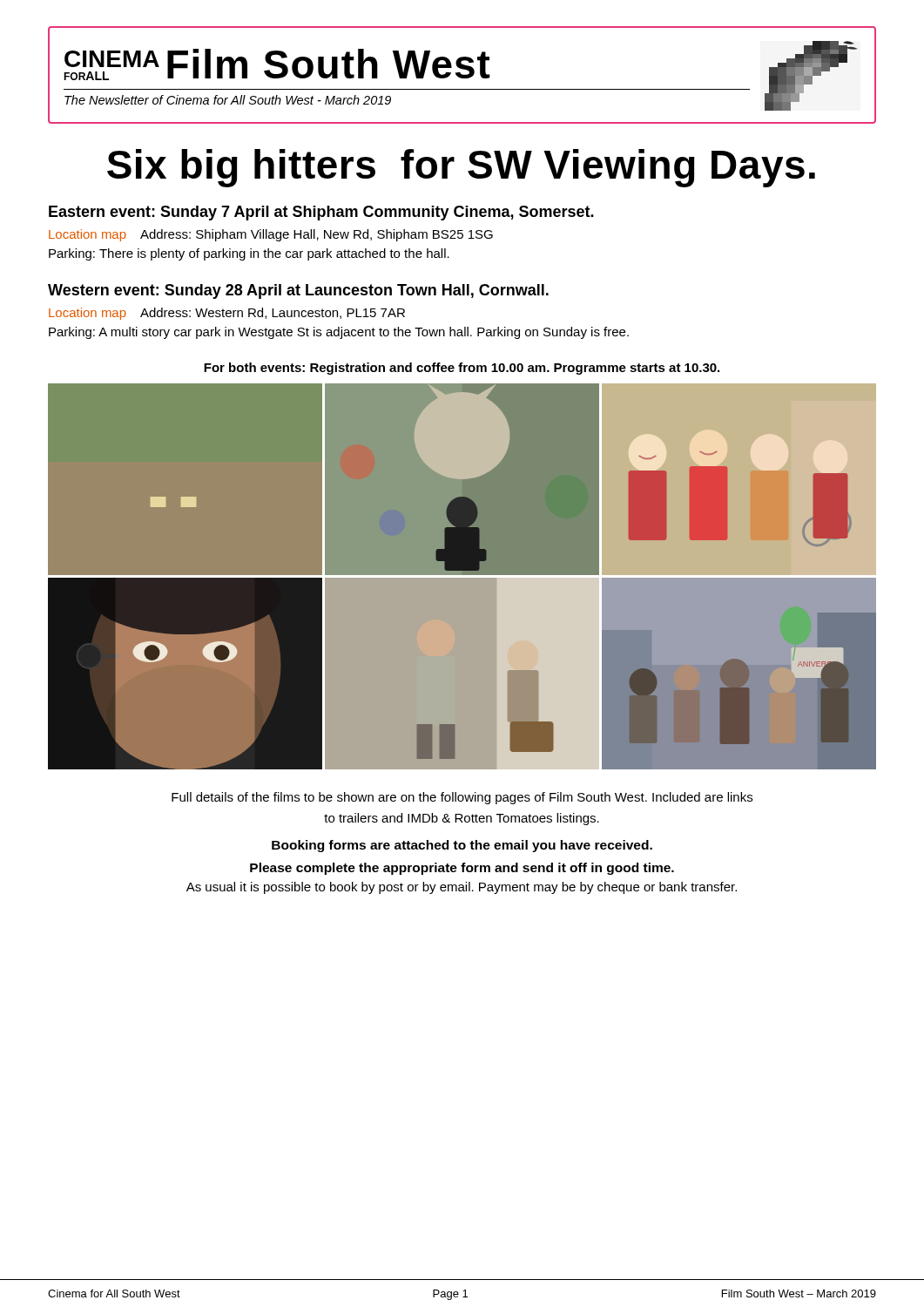
Task: Find the element starting "Booking forms are"
Action: [x=462, y=865]
